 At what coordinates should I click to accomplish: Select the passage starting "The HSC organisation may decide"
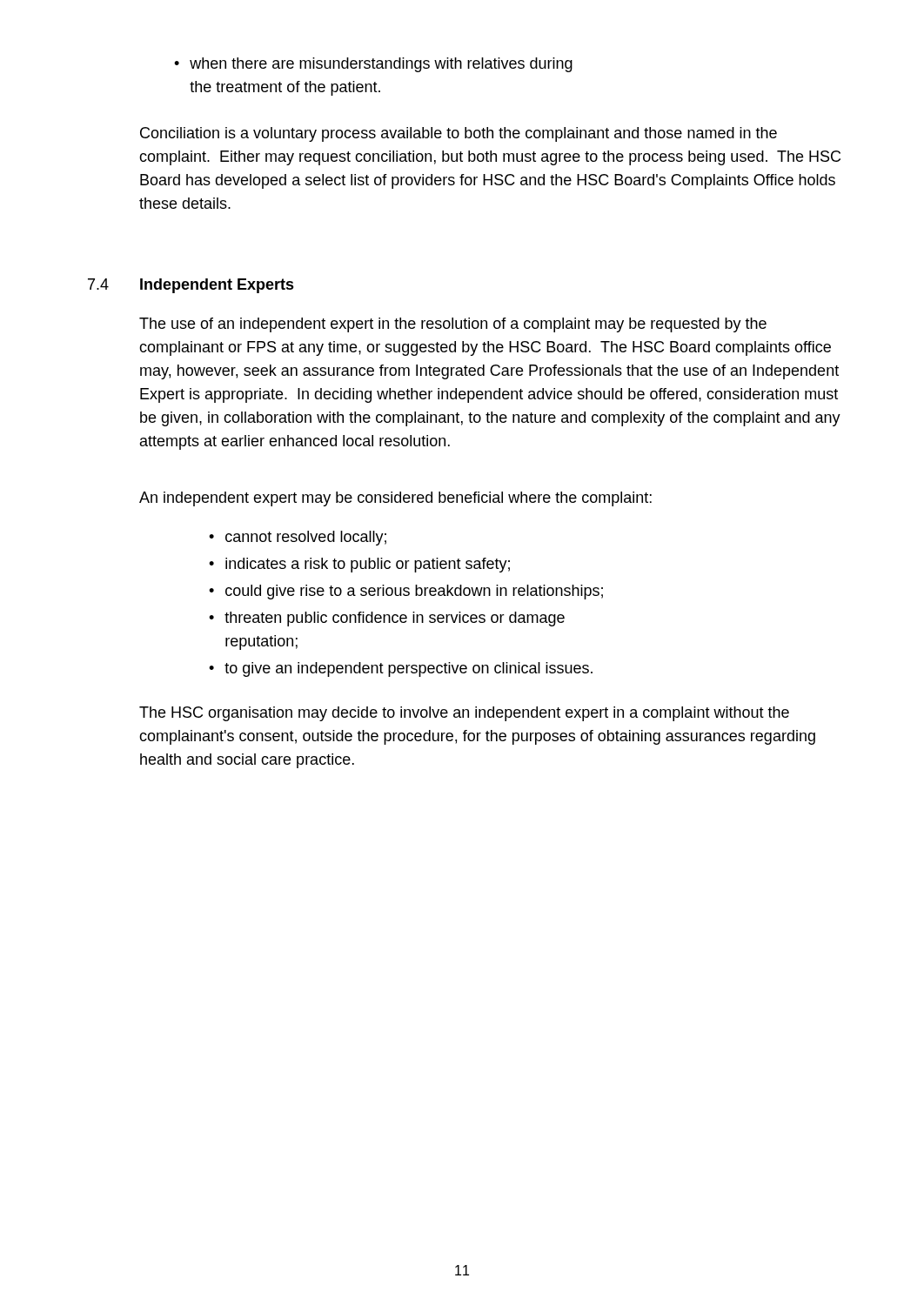478,736
